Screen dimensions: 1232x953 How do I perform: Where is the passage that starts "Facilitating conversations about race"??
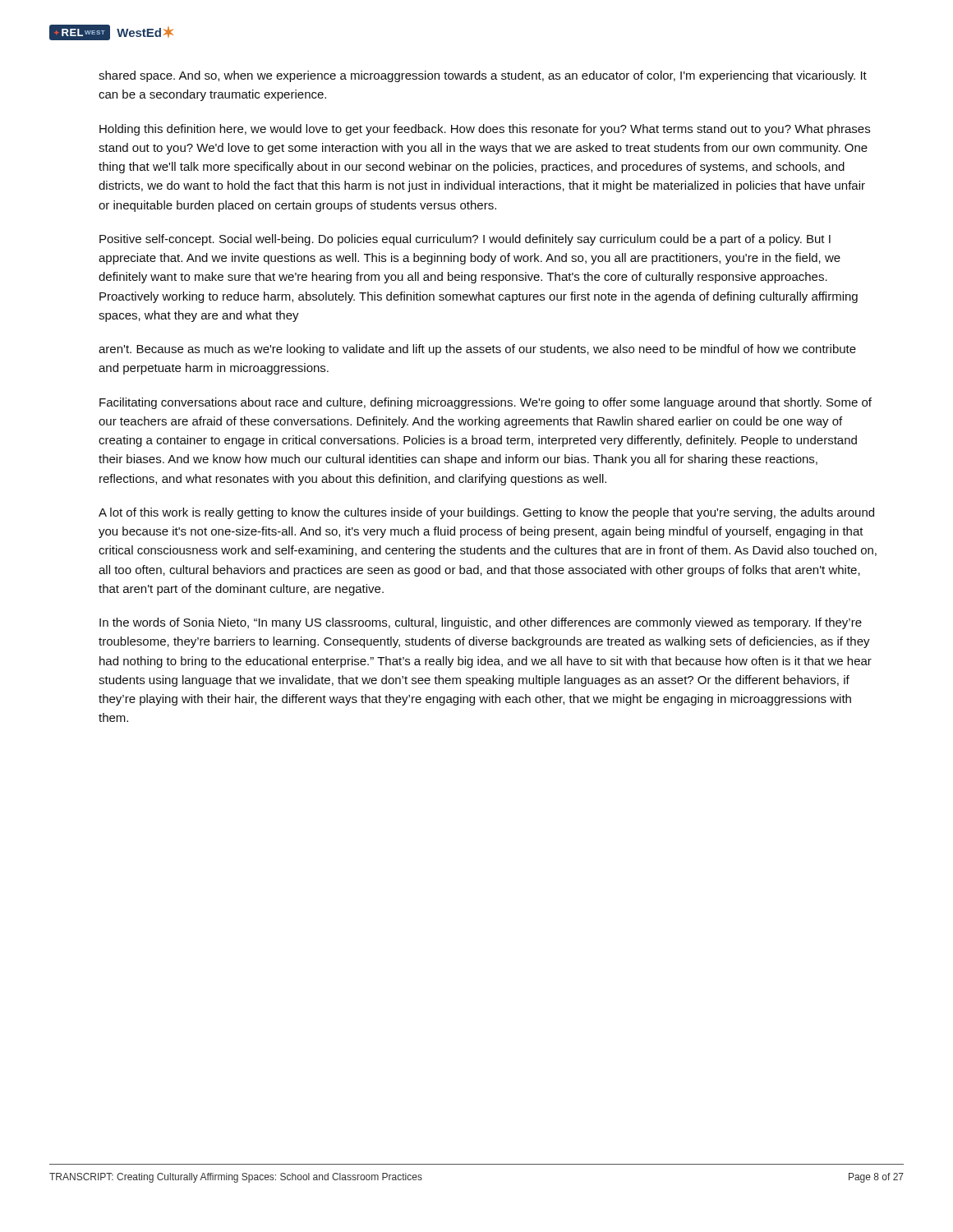pos(485,440)
